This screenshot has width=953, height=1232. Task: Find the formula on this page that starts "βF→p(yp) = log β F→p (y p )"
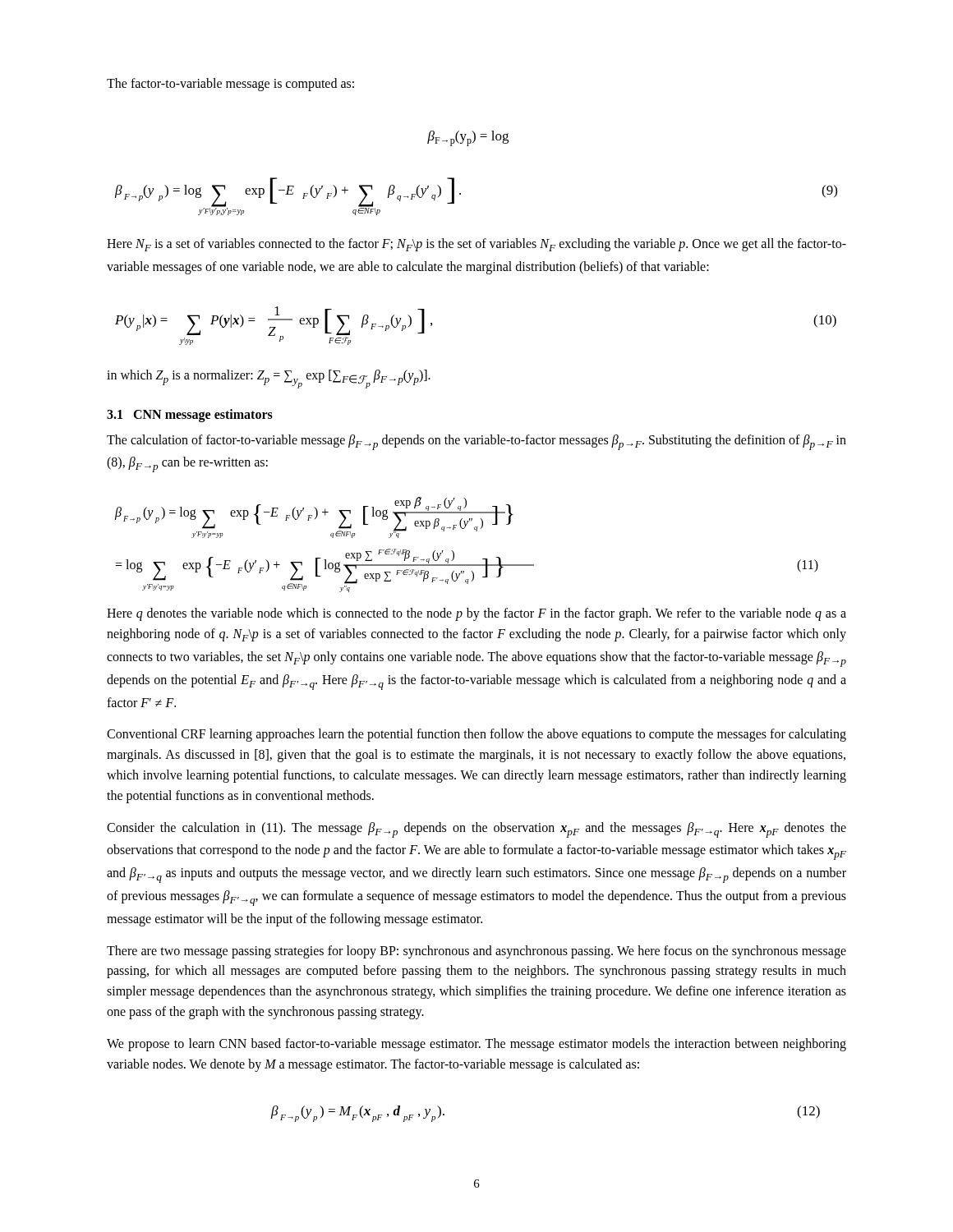(468, 138)
